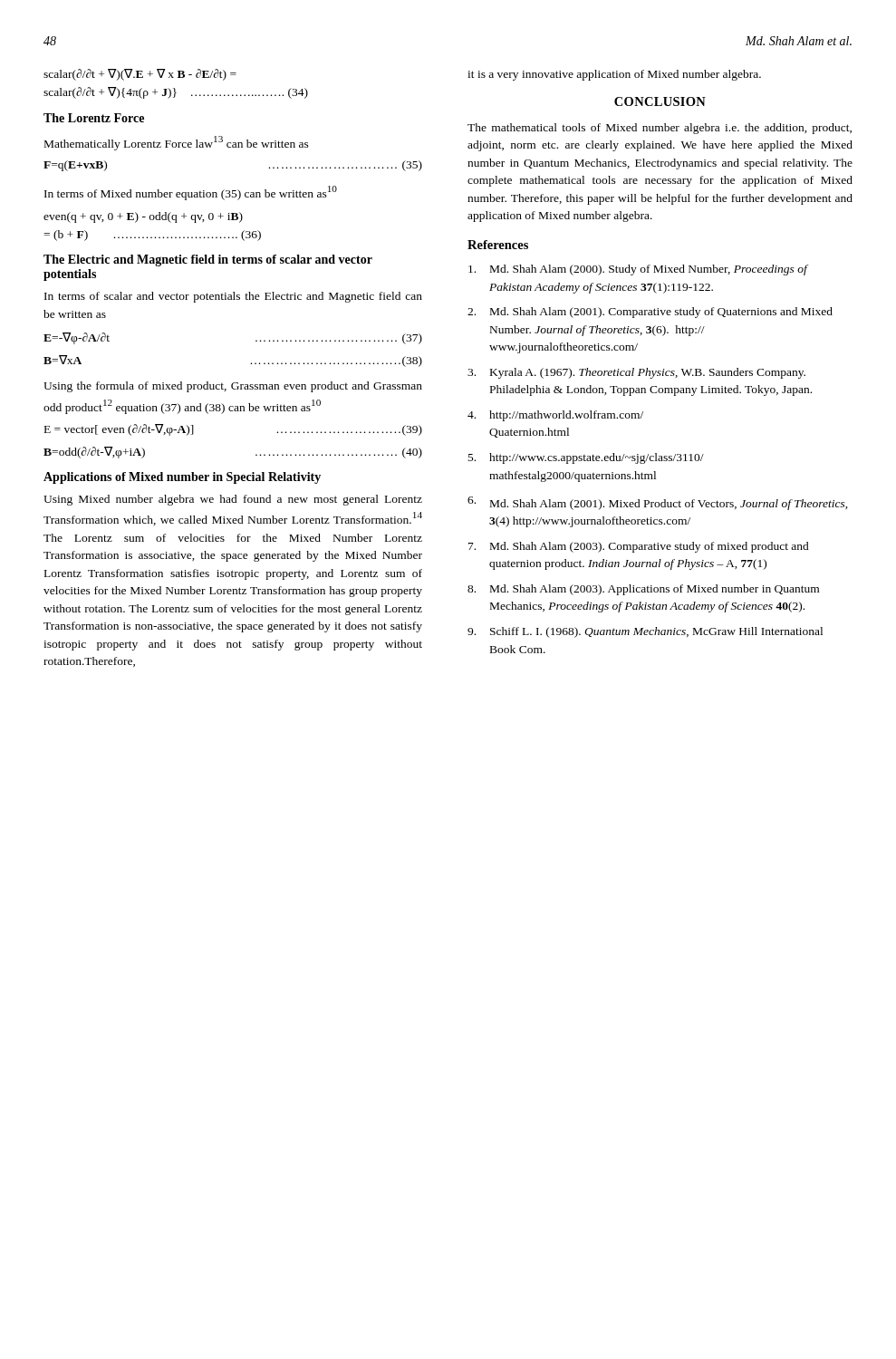Find "5. http://www.cs.appstate.edu/~sjg/class/3110/mathfestalg2000/quaternions.html" on this page
The width and height of the screenshot is (896, 1359).
point(585,466)
